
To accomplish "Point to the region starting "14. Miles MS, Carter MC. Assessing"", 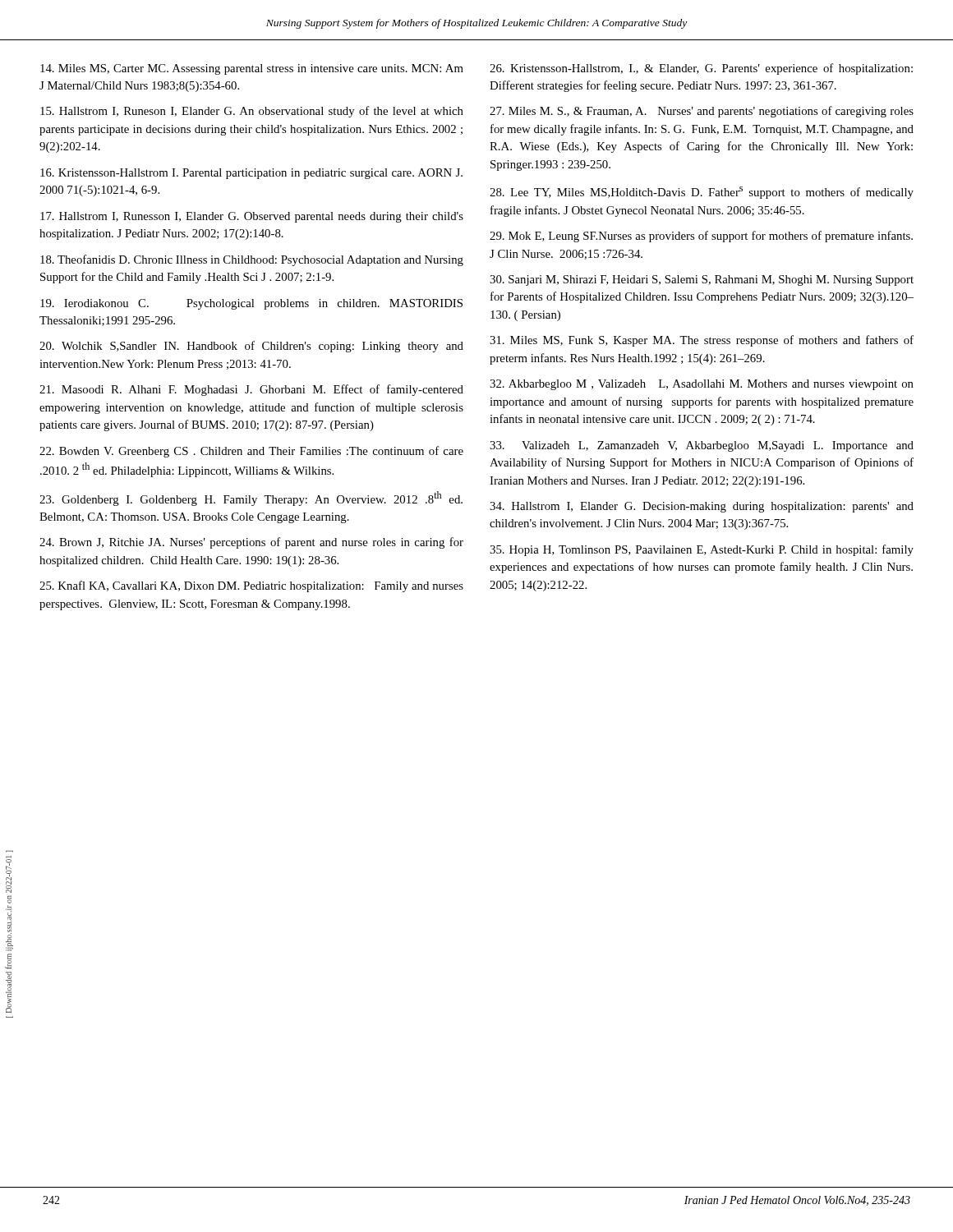I will pos(251,77).
